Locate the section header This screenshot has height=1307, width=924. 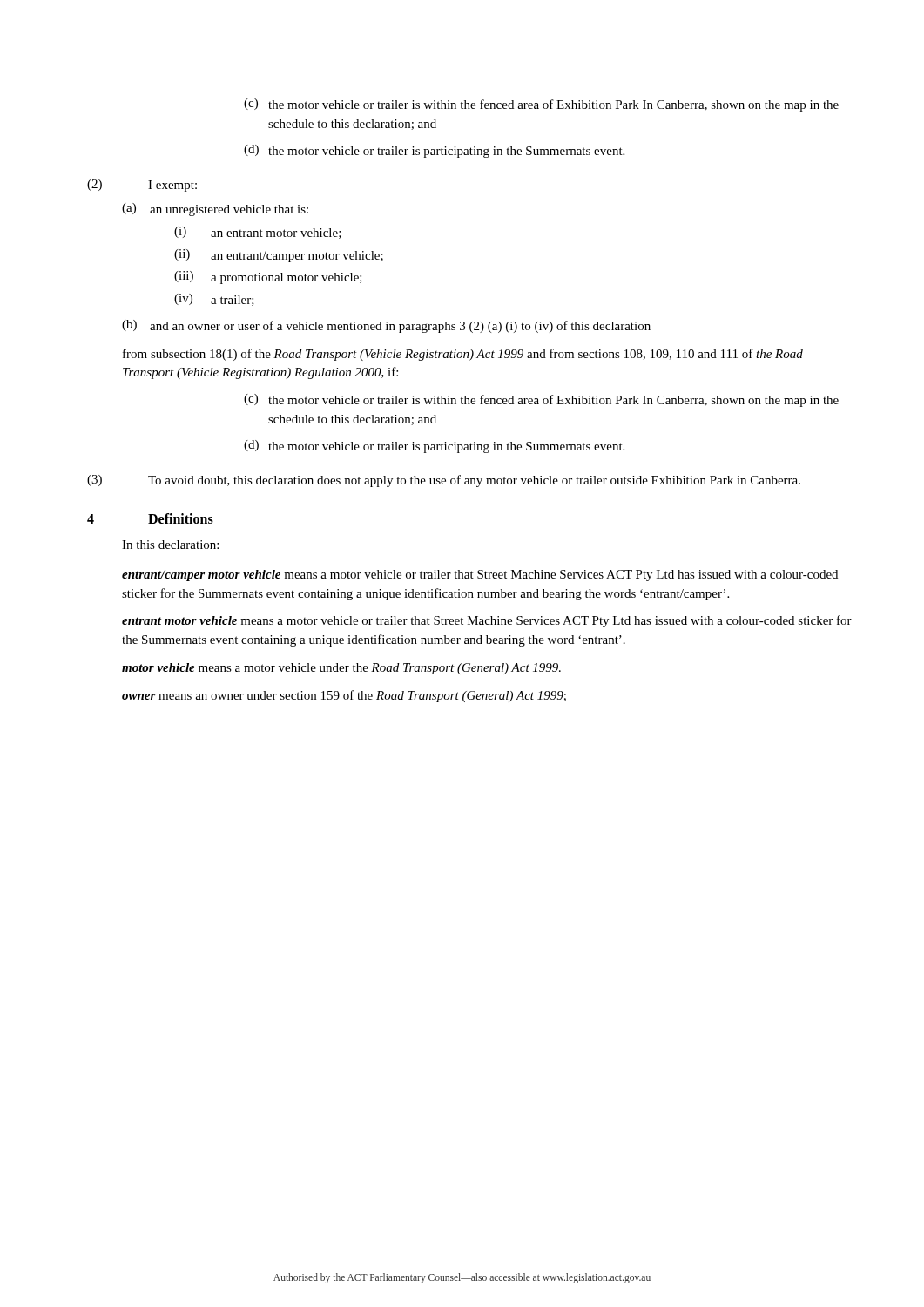(x=150, y=519)
